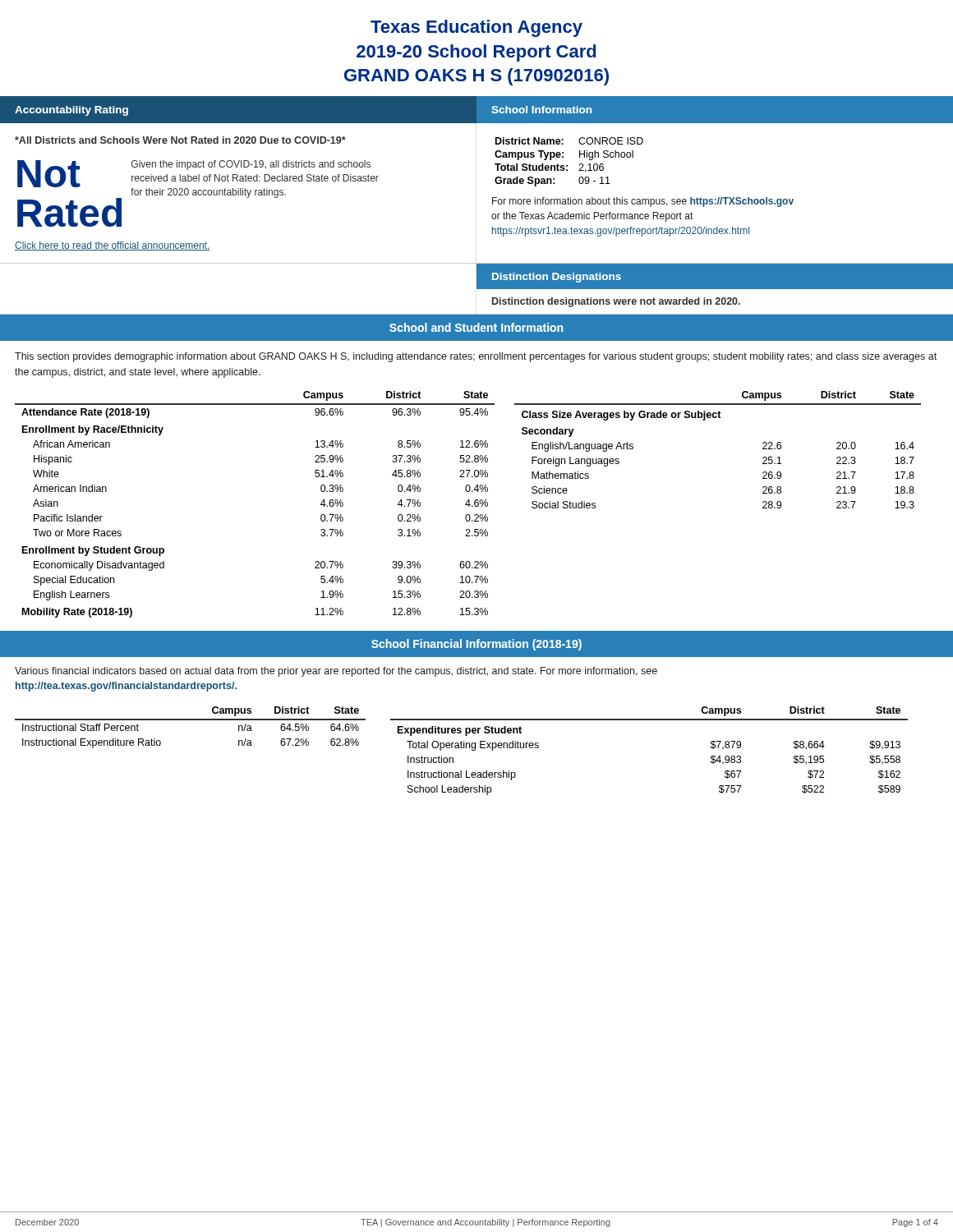
Task: Select the text block with the text "Given the impact of COVID-19, all"
Action: click(255, 178)
